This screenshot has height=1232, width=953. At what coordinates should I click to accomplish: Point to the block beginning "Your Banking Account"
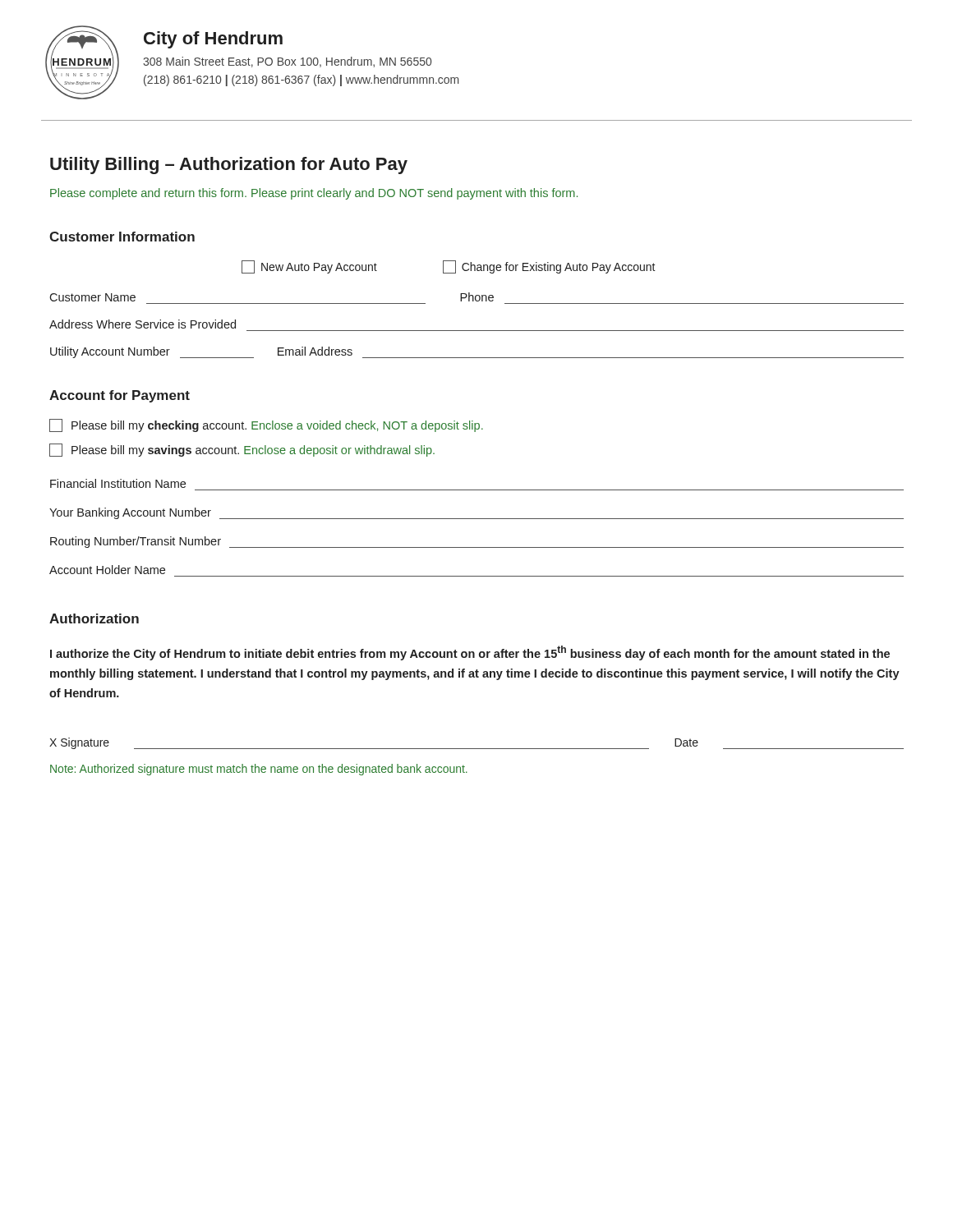pyautogui.click(x=476, y=511)
